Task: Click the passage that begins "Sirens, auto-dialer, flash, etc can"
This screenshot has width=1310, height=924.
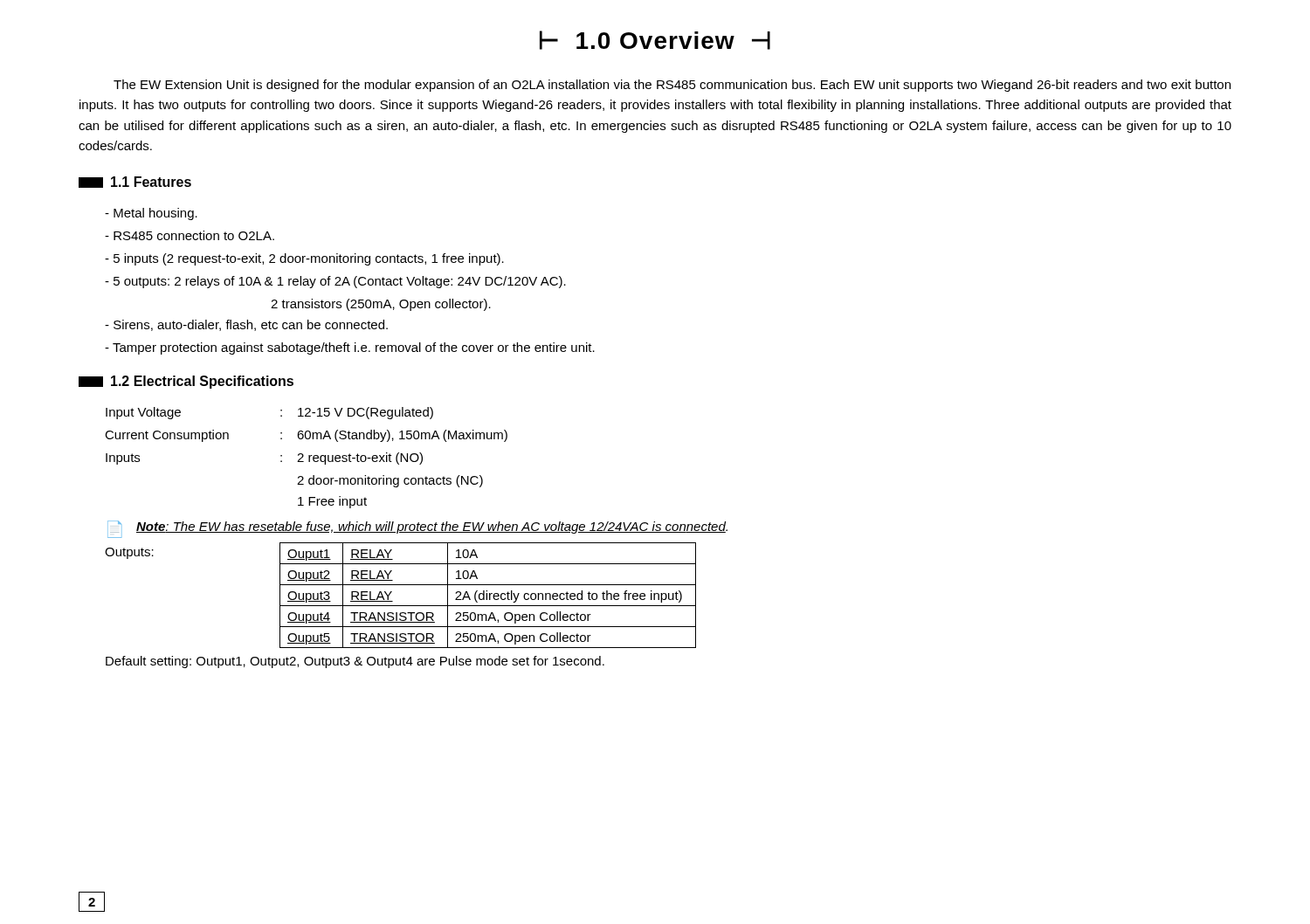Action: point(247,324)
